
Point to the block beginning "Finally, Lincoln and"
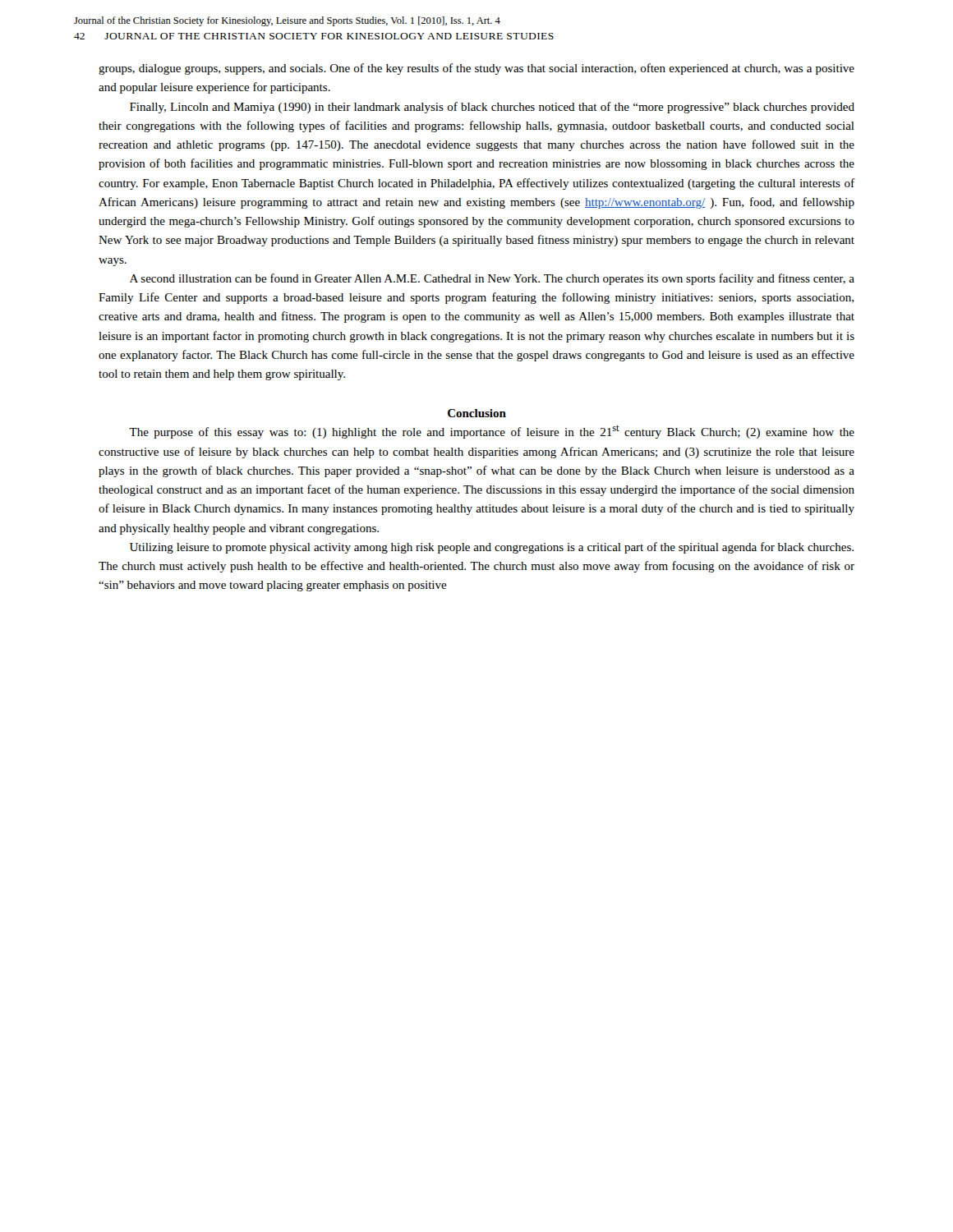tap(476, 183)
